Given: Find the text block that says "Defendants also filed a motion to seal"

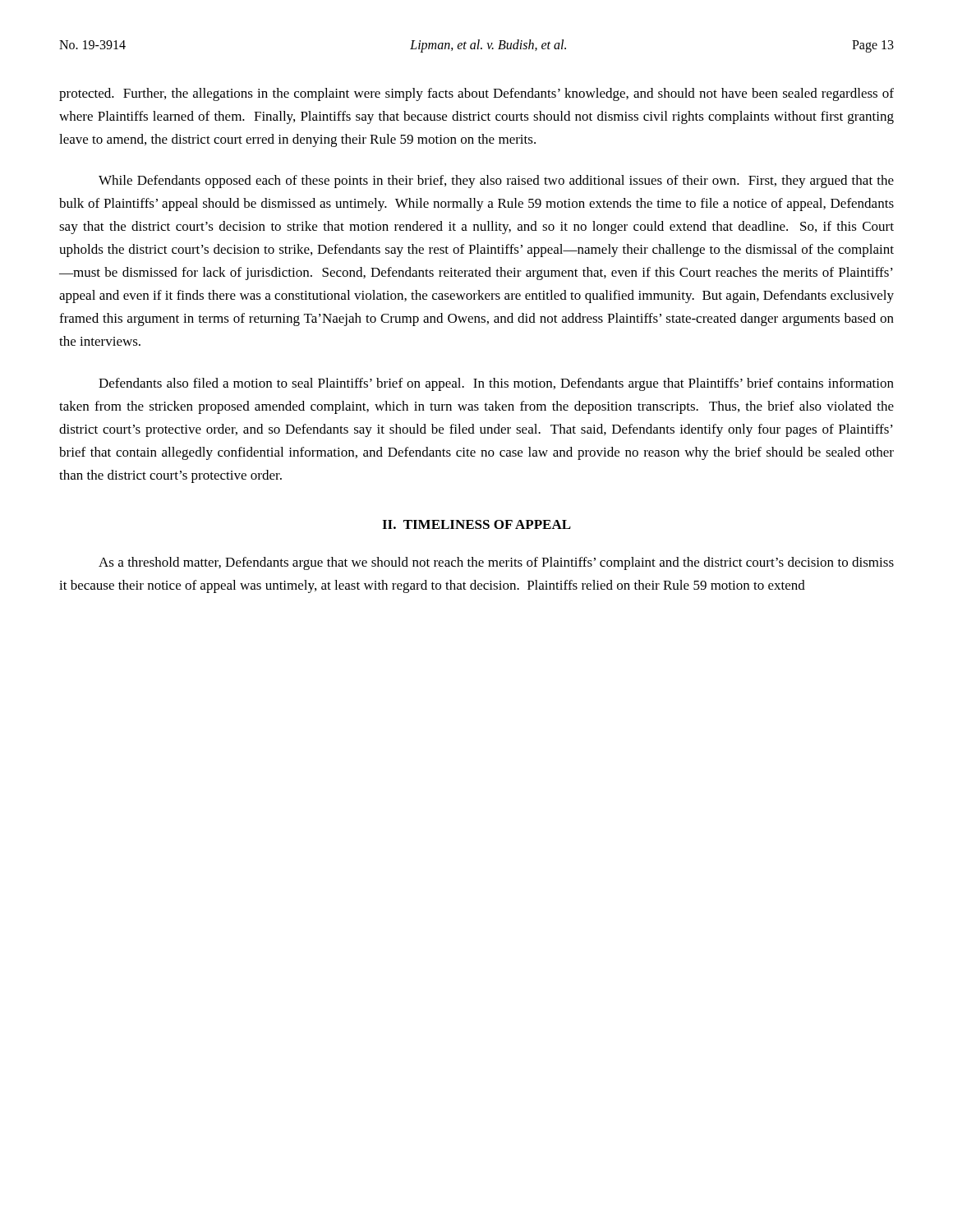Looking at the screenshot, I should tap(476, 429).
